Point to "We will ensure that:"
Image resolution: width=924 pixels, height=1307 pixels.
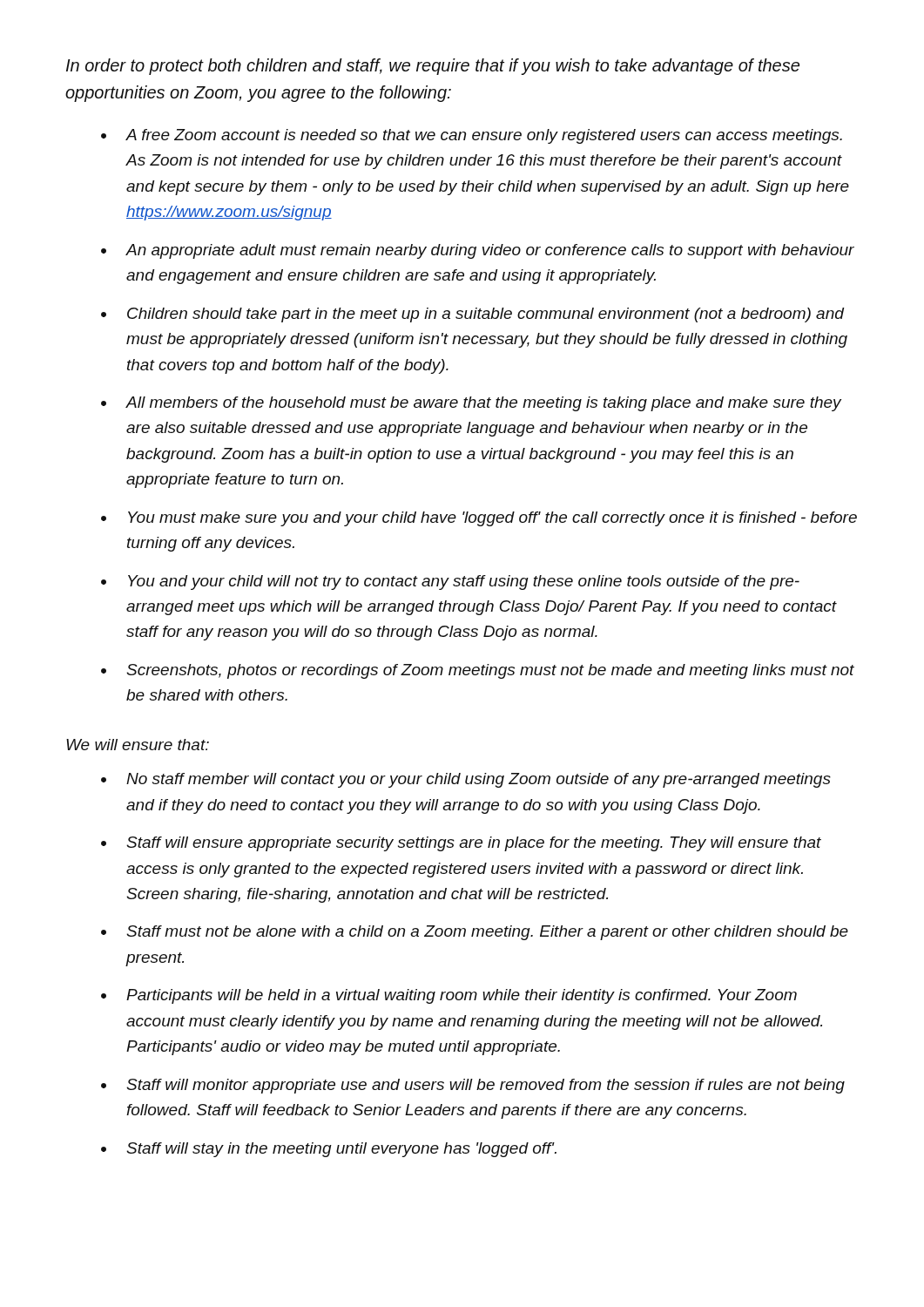137,744
